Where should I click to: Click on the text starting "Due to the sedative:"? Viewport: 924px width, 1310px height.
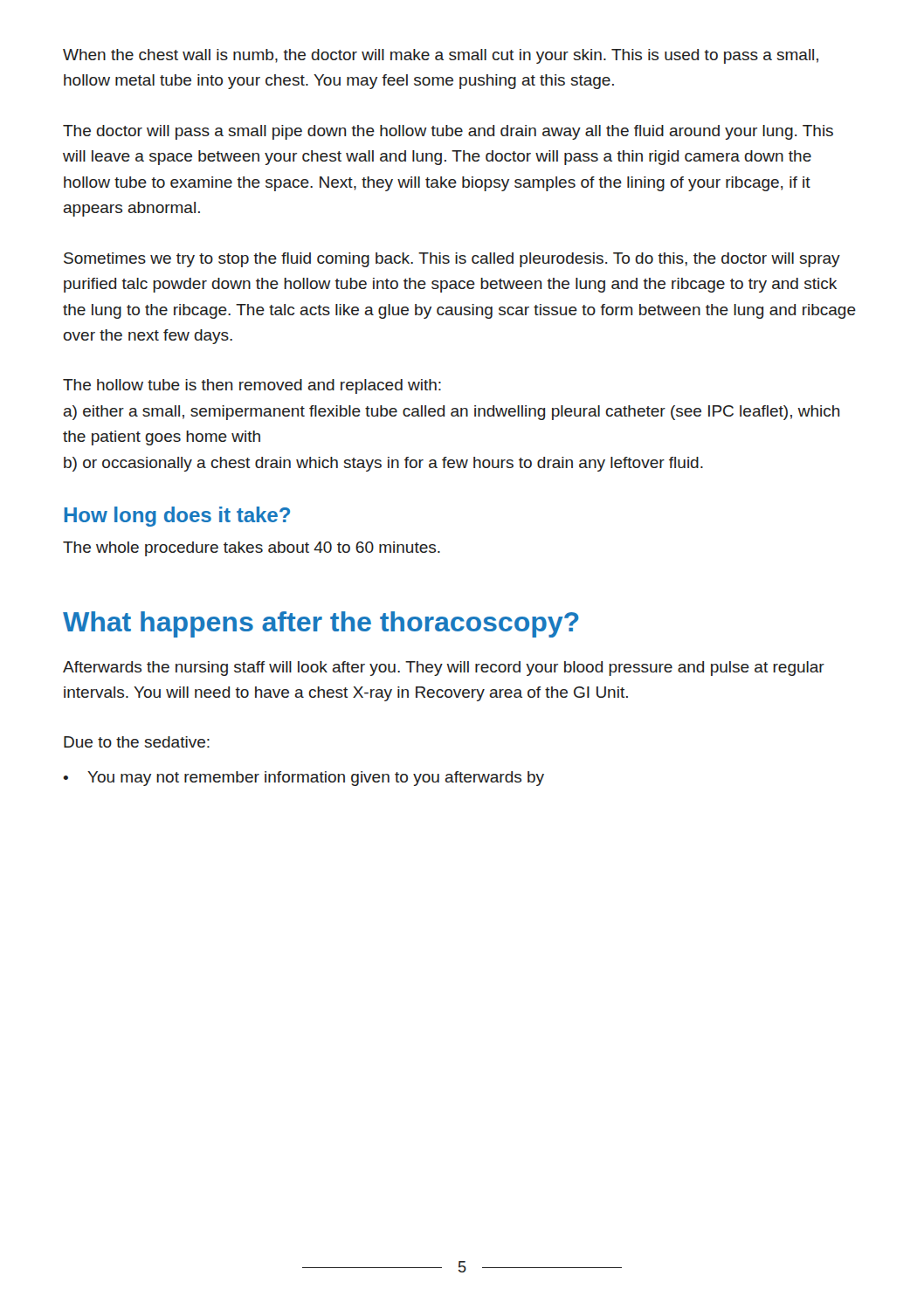137,742
